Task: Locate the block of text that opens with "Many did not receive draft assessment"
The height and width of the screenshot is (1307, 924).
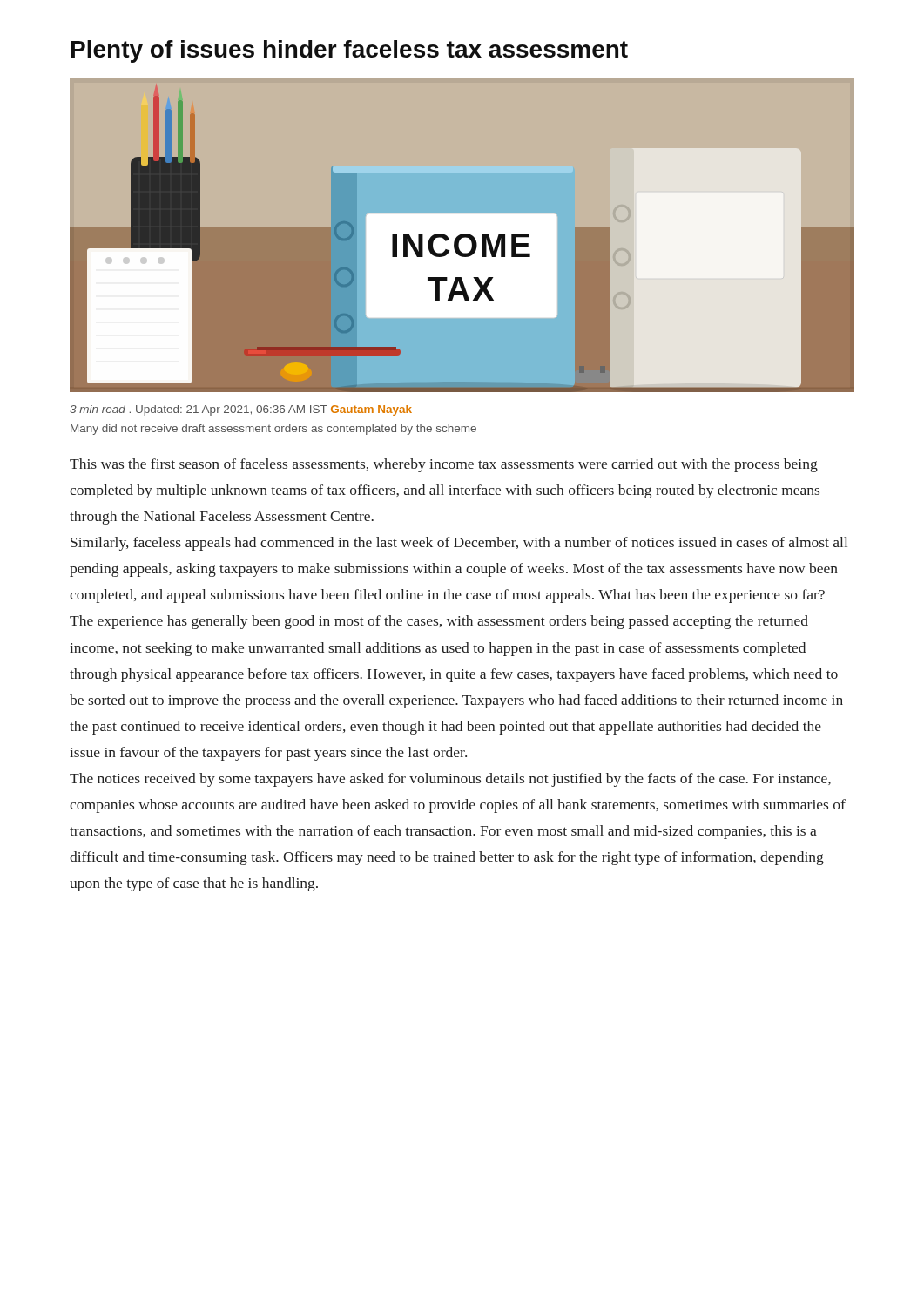Action: click(273, 428)
